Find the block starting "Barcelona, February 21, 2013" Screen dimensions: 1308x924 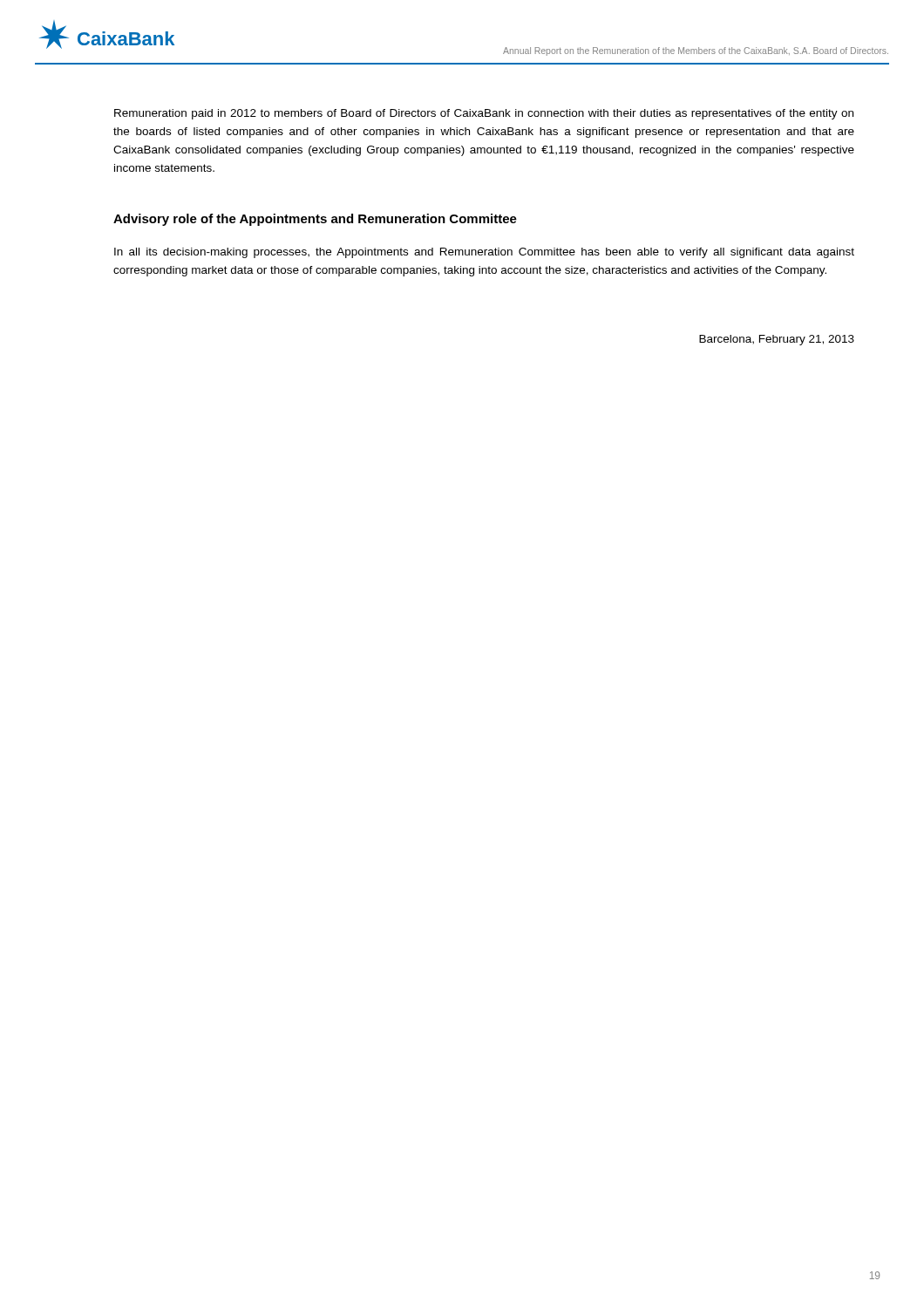[776, 338]
